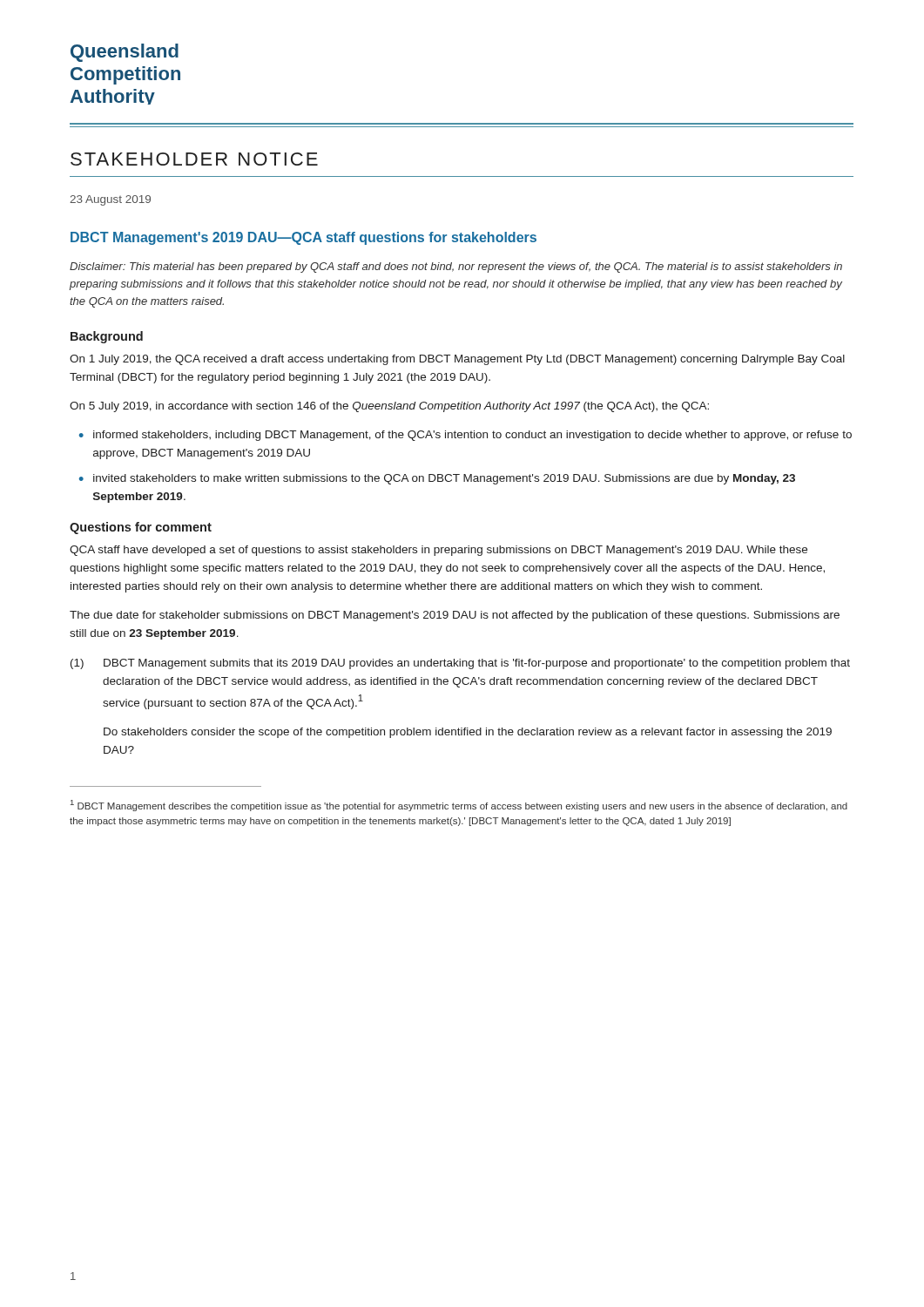Click on the text that says "23 August 2019"
924x1307 pixels.
pos(110,200)
